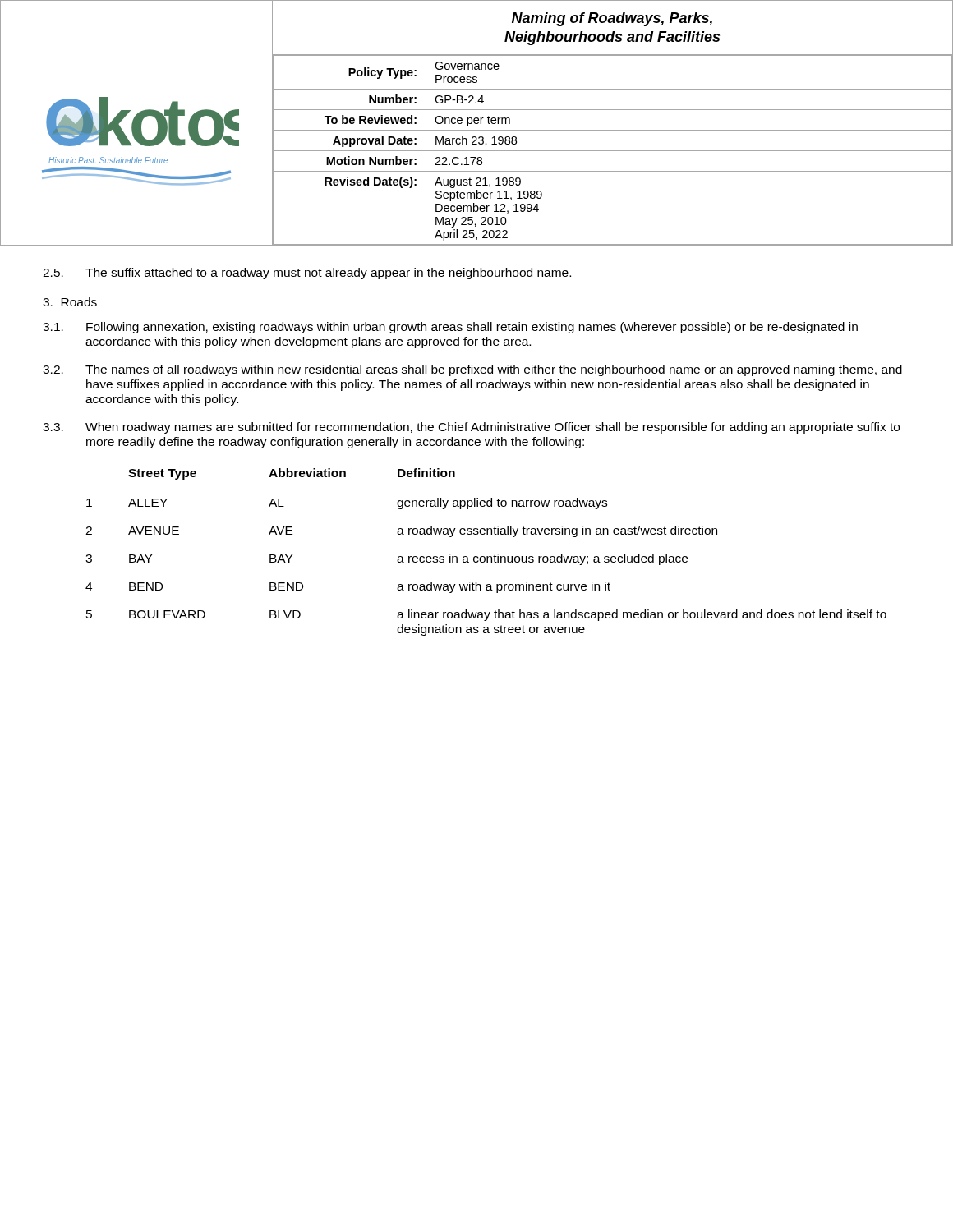Click the passage that begins "2.5. The suffix attached"
Image resolution: width=953 pixels, height=1232 pixels.
coord(307,273)
